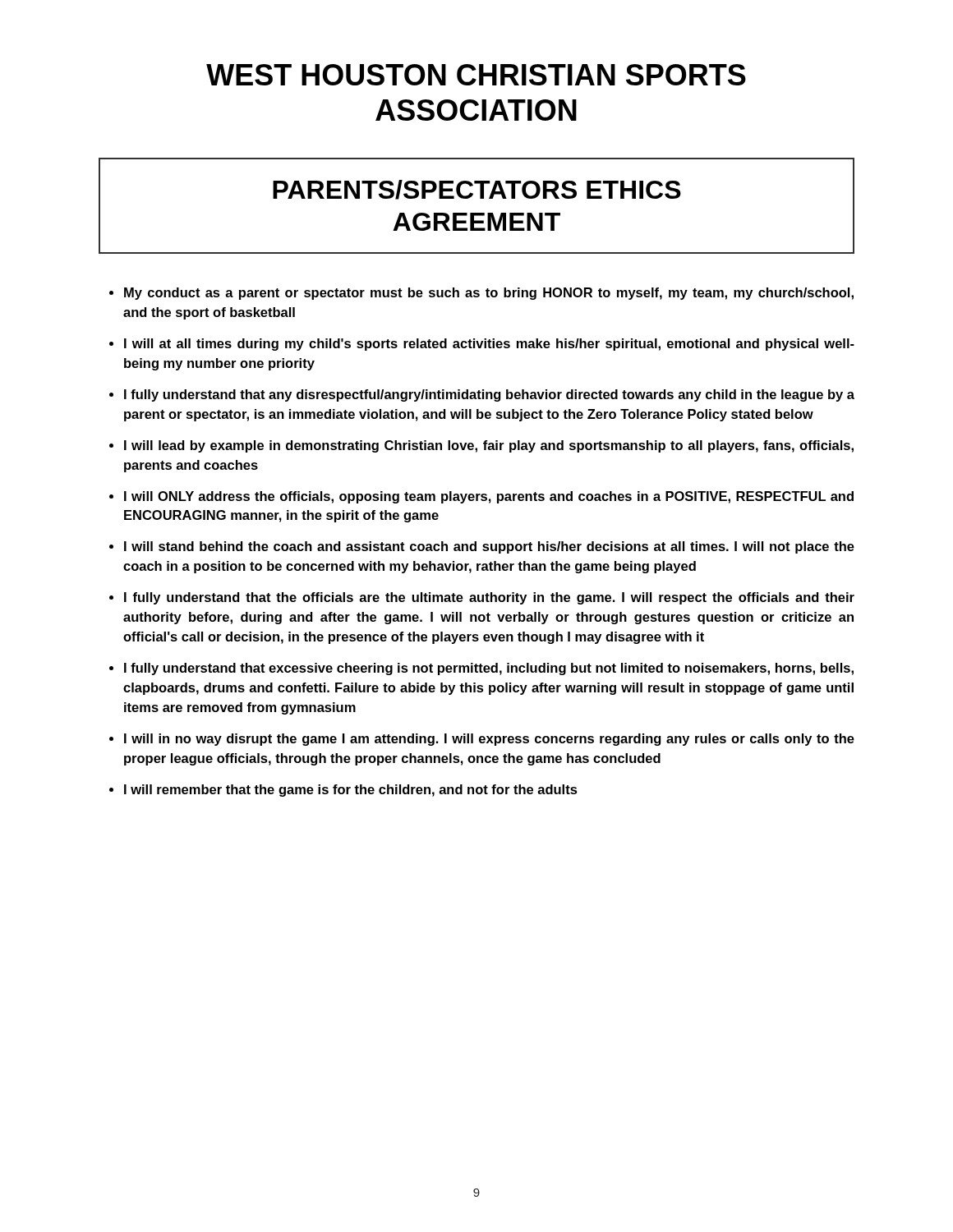Screen dimensions: 1232x953
Task: Select the list item that says "I will ONLY address the"
Action: coord(489,506)
